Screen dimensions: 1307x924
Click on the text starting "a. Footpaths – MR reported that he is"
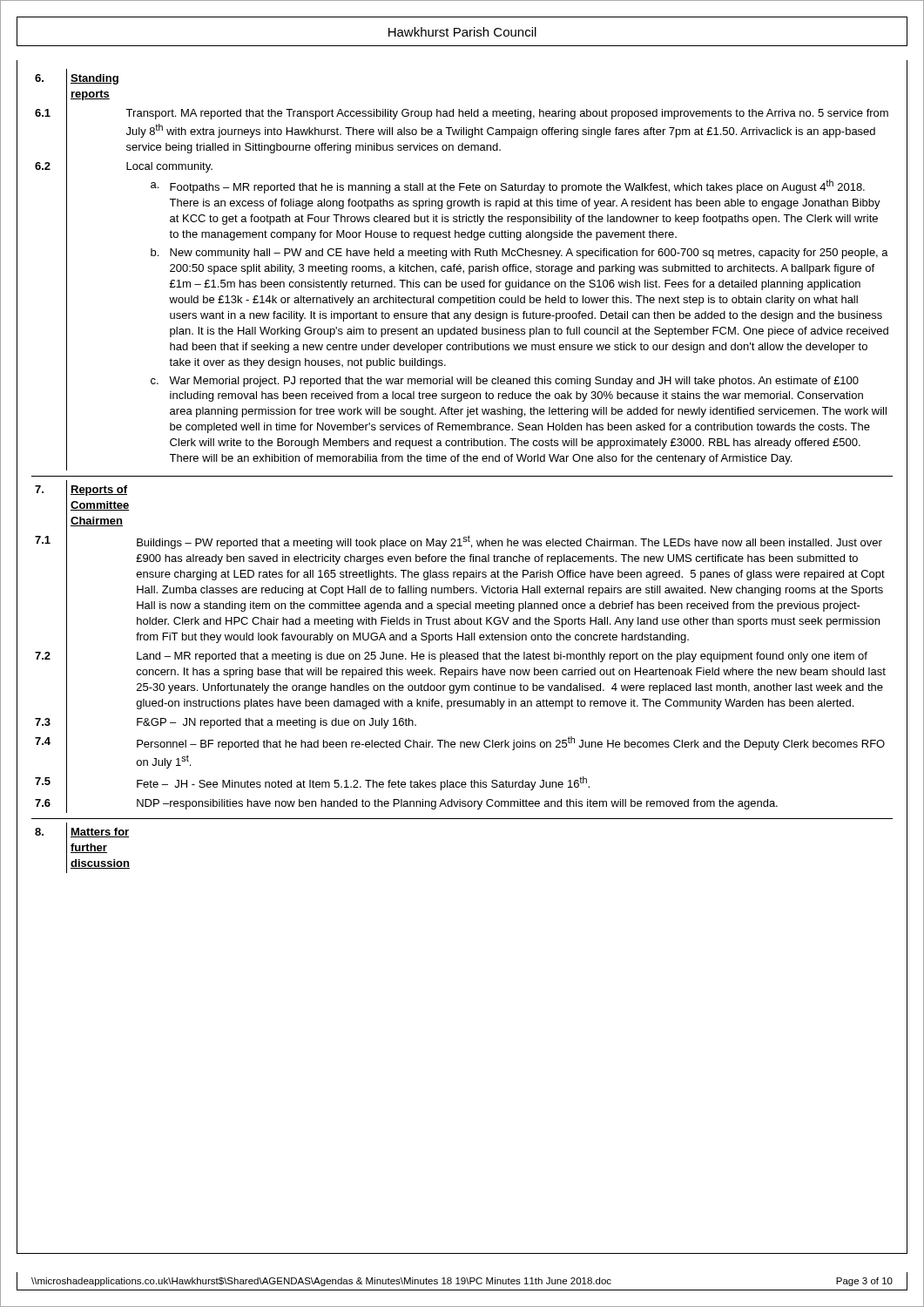coord(520,210)
